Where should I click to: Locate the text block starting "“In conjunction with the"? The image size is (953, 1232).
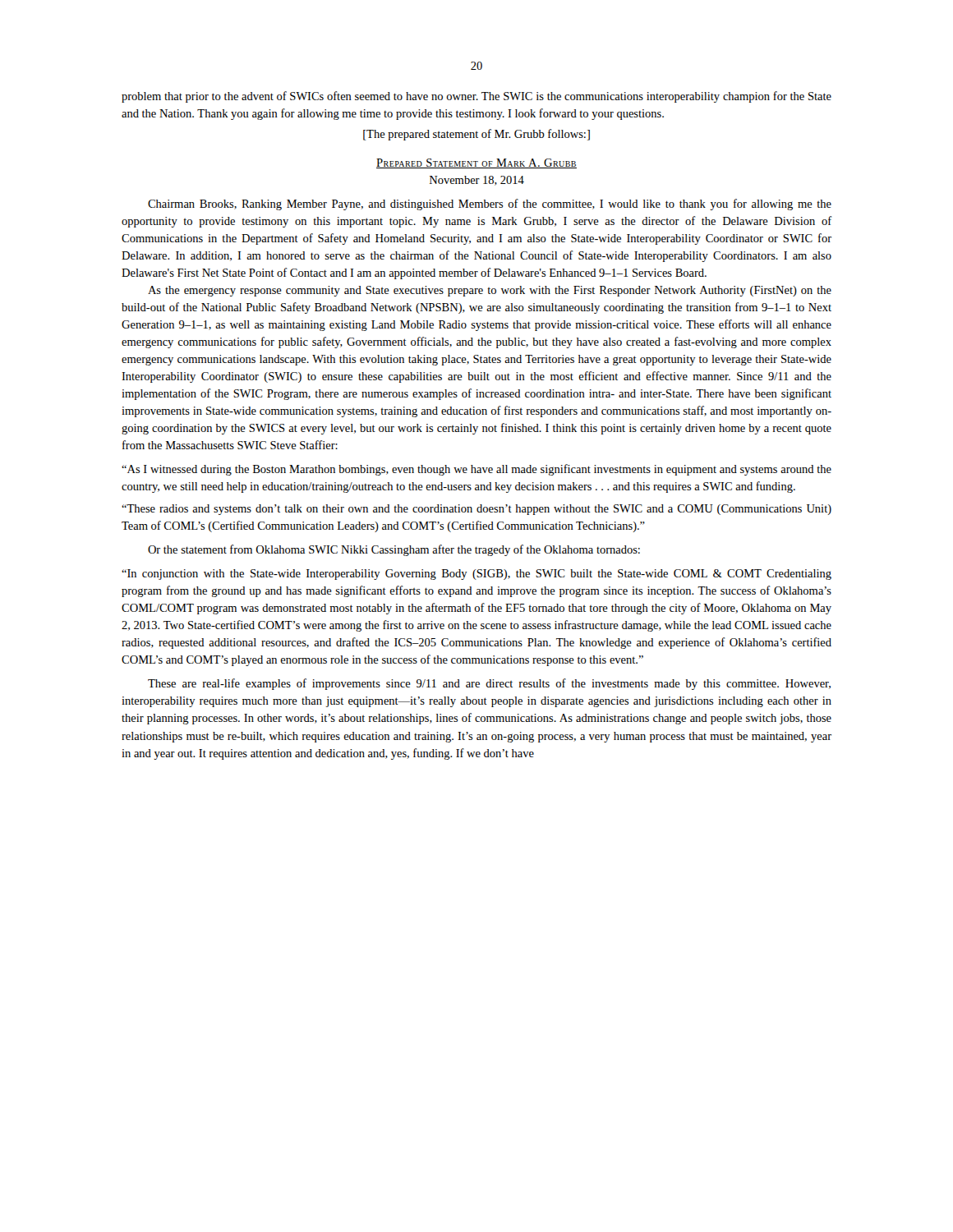476,617
